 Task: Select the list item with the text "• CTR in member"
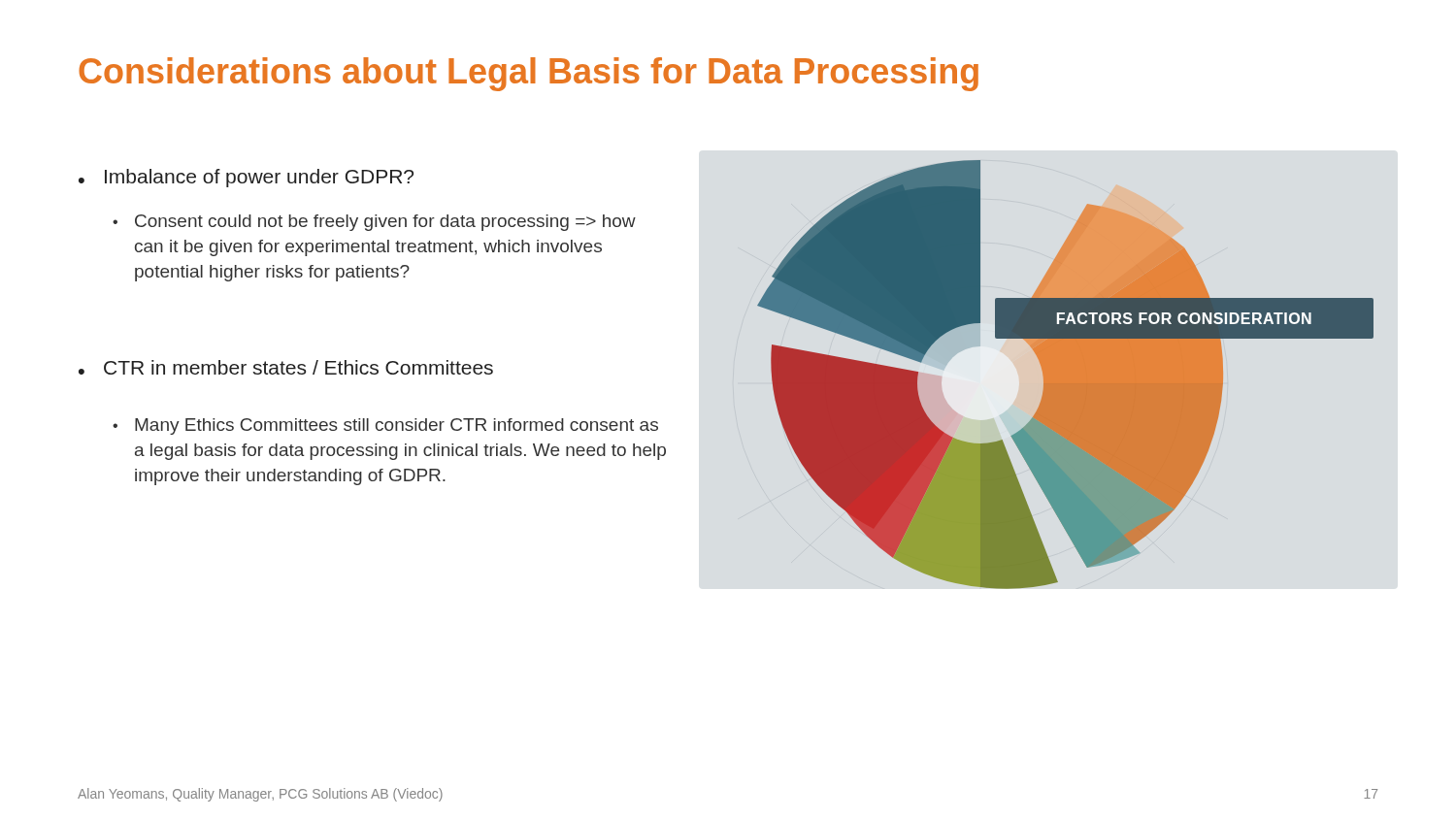(x=286, y=370)
